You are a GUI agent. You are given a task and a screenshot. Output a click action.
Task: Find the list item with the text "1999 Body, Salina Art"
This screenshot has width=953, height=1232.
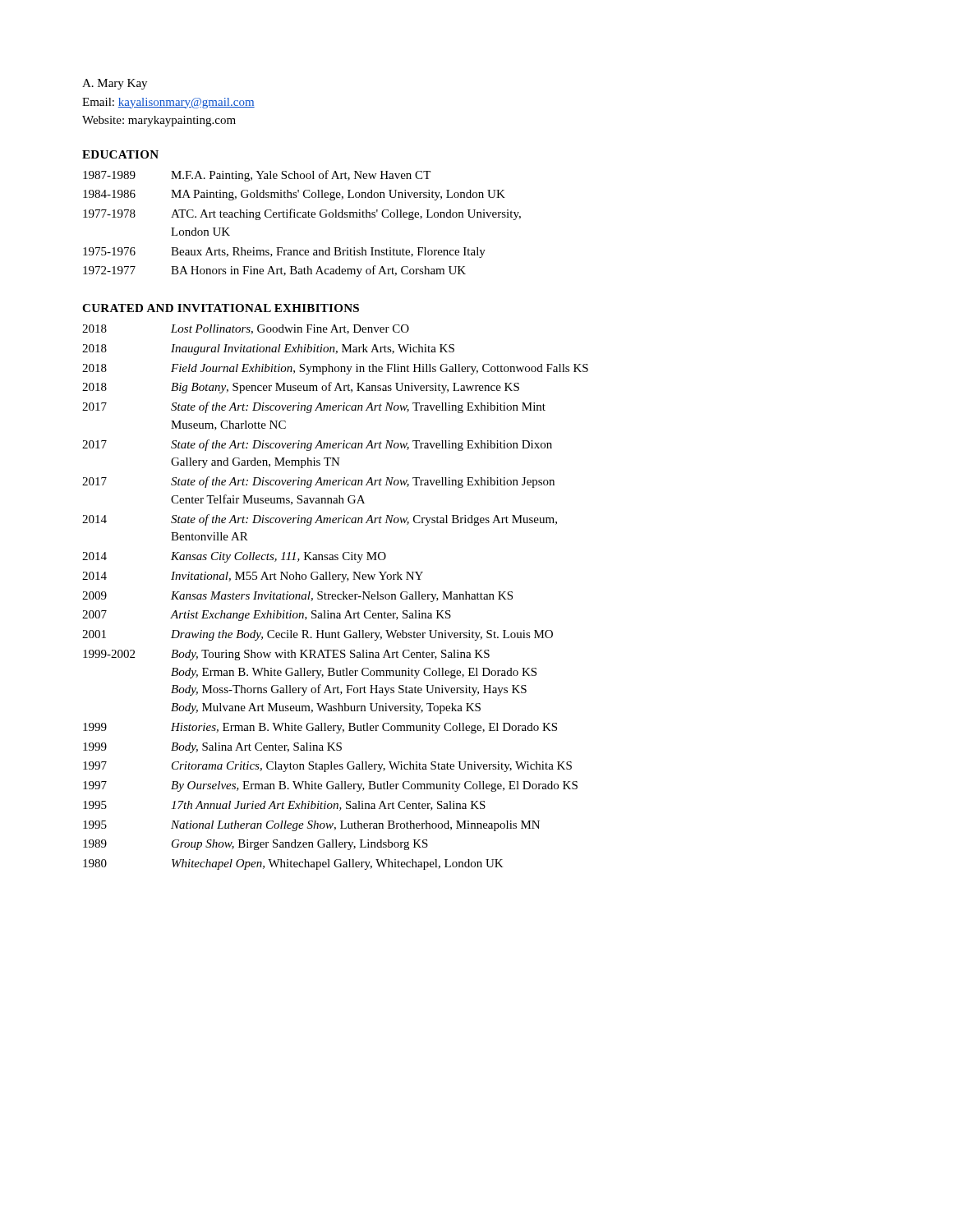pos(212,748)
